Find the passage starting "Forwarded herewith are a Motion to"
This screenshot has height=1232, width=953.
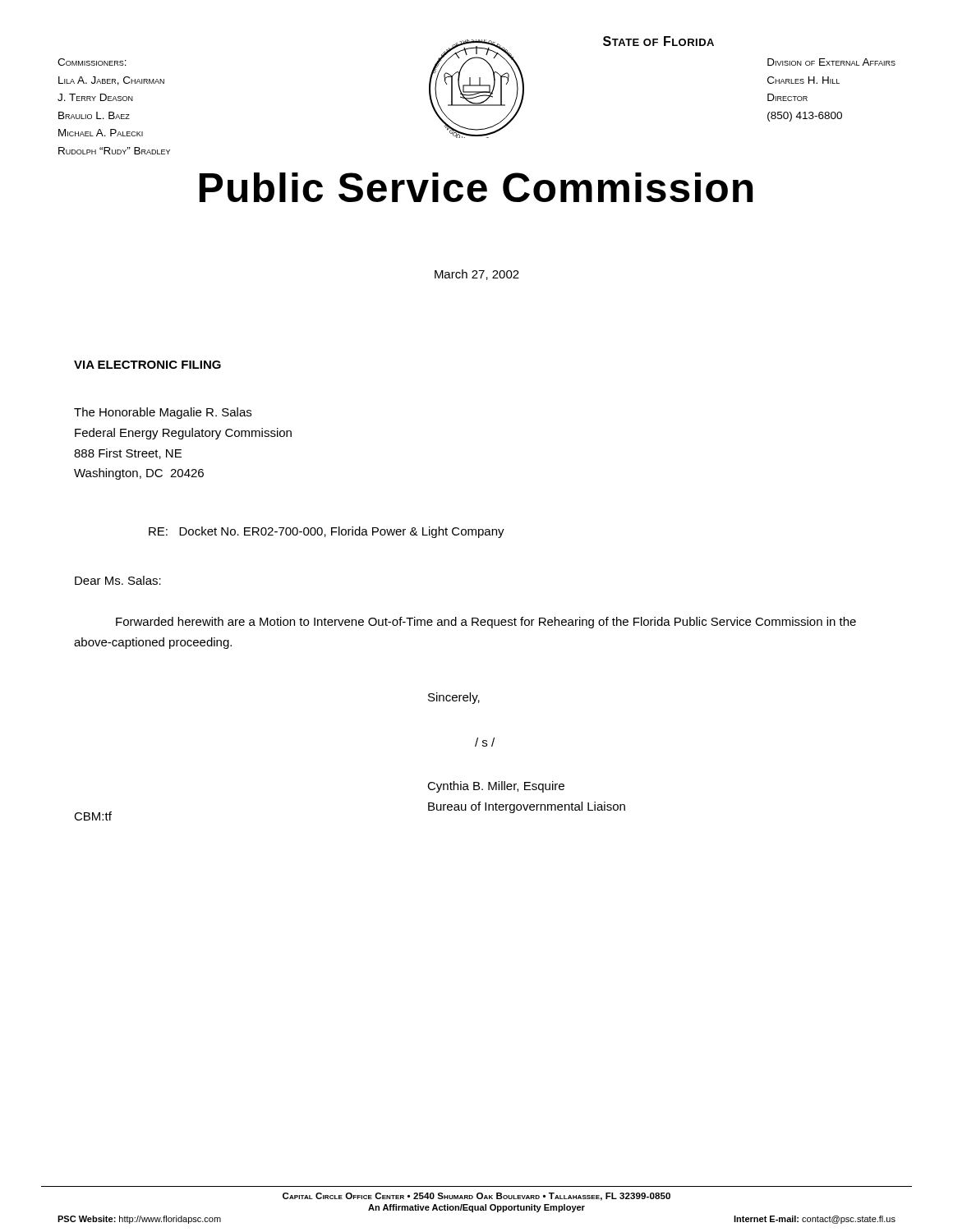[x=465, y=632]
